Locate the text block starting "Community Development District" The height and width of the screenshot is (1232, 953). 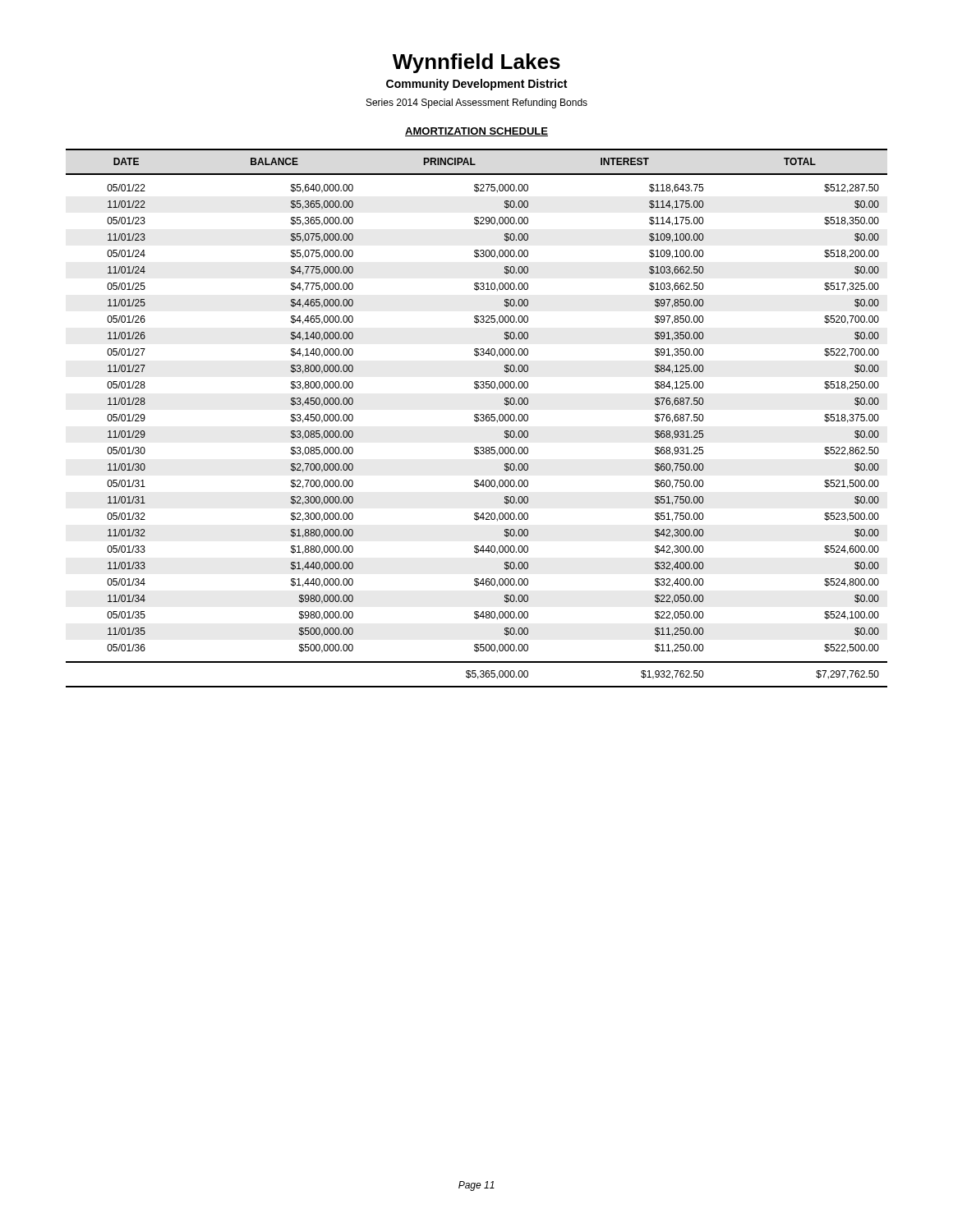(476, 84)
